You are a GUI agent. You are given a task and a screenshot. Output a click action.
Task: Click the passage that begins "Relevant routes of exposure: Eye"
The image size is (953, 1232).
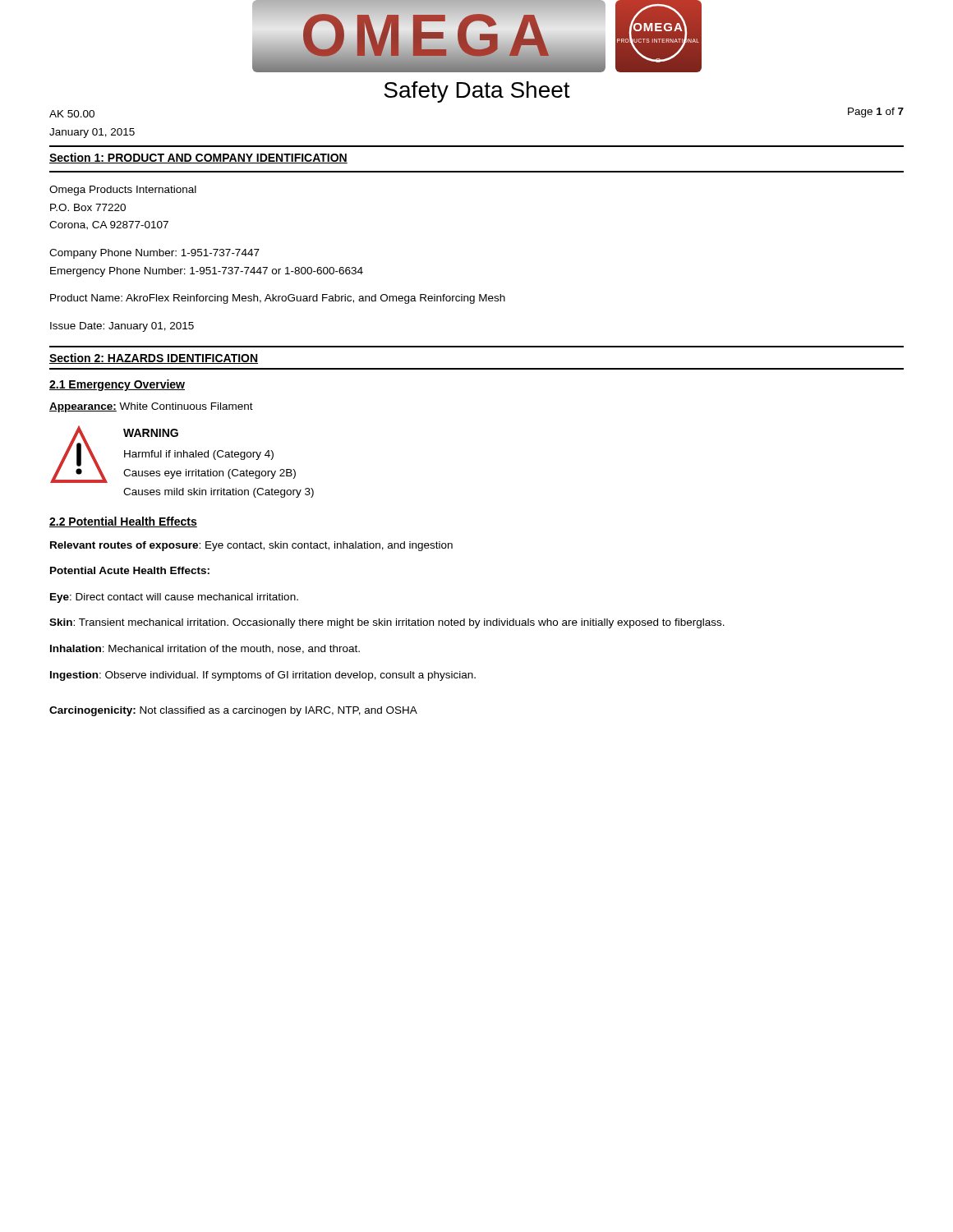coord(251,545)
